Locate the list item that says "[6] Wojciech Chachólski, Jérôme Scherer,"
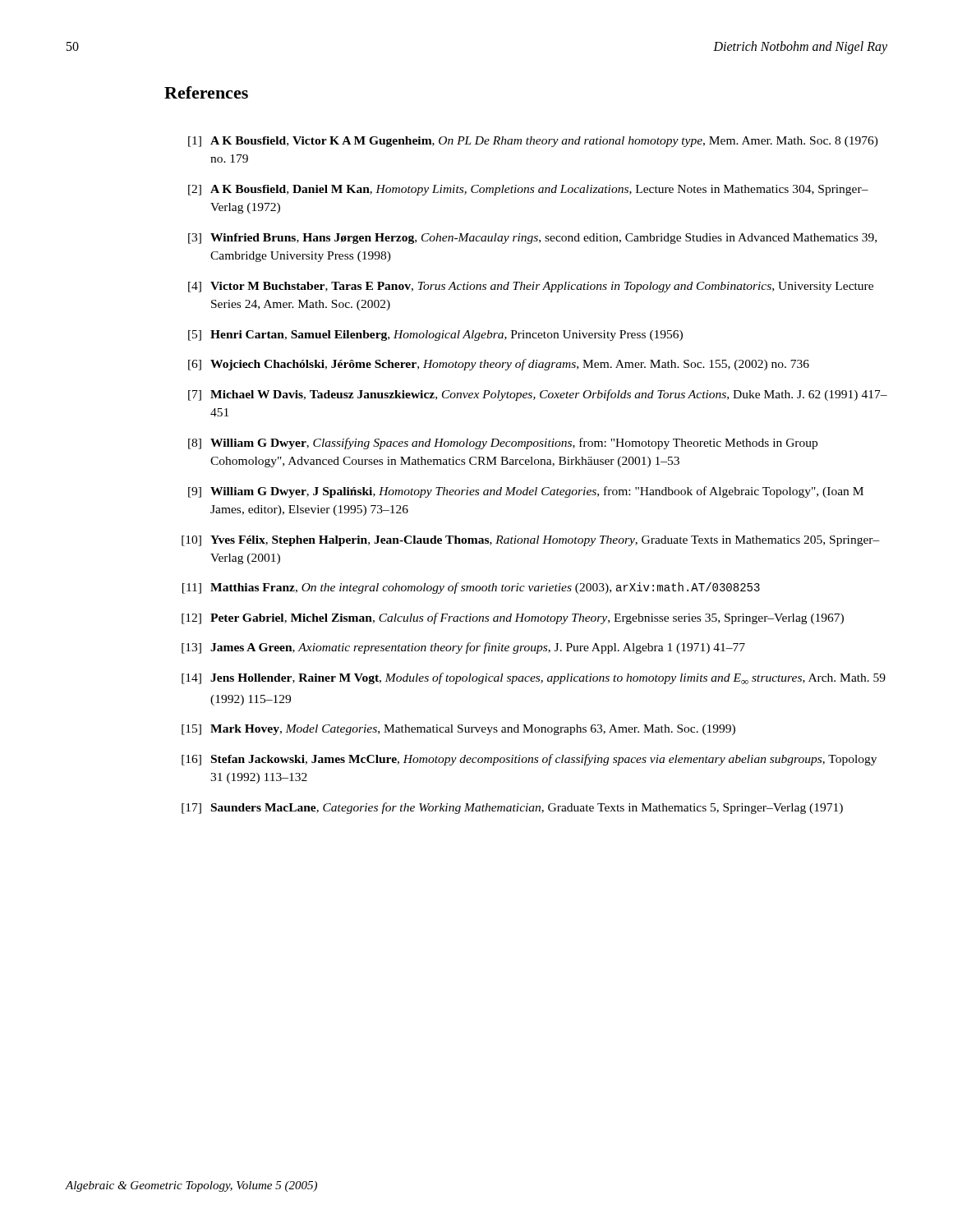The height and width of the screenshot is (1232, 953). (x=526, y=364)
